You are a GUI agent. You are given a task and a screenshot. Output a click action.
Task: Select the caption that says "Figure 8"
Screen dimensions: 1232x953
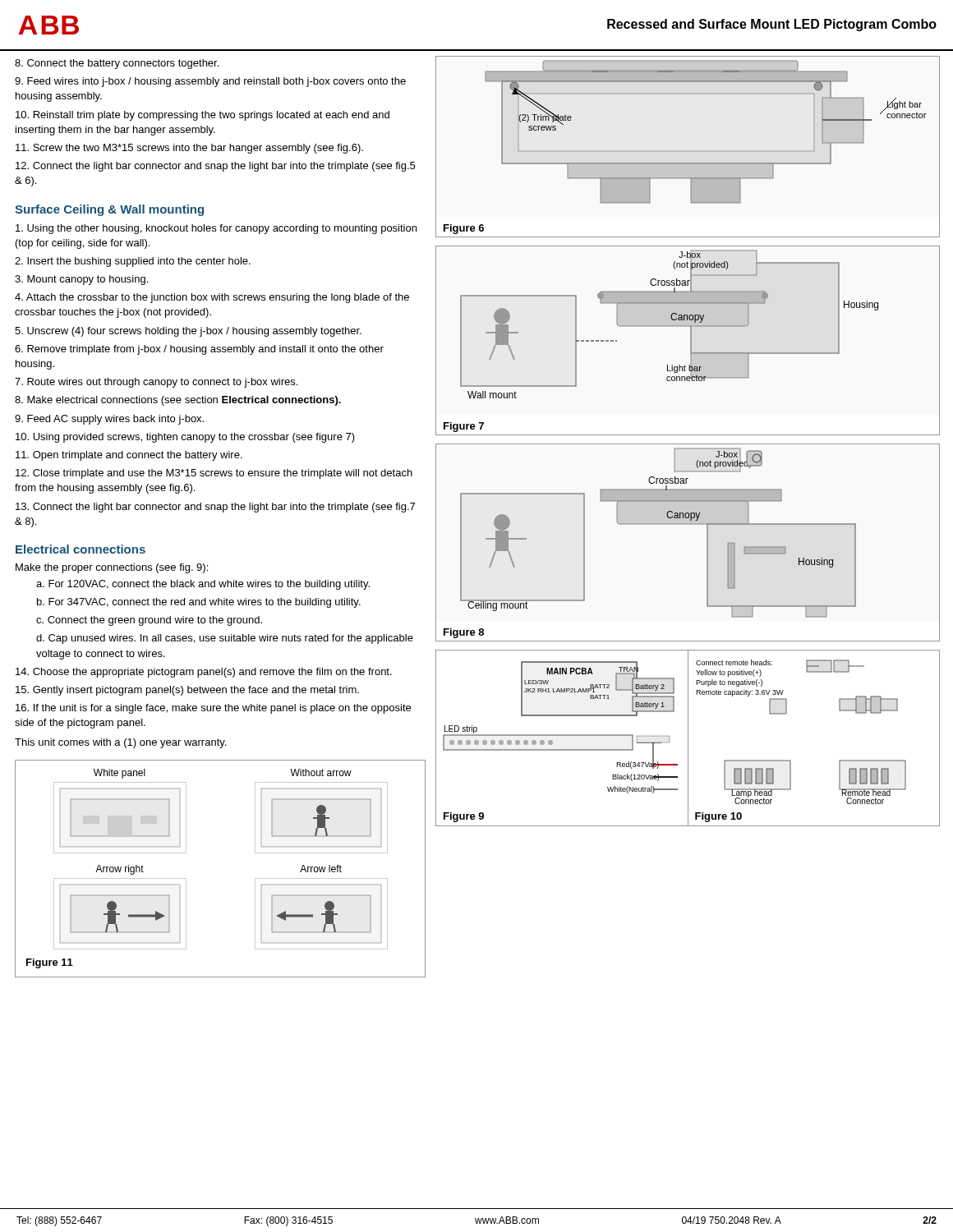tap(464, 632)
